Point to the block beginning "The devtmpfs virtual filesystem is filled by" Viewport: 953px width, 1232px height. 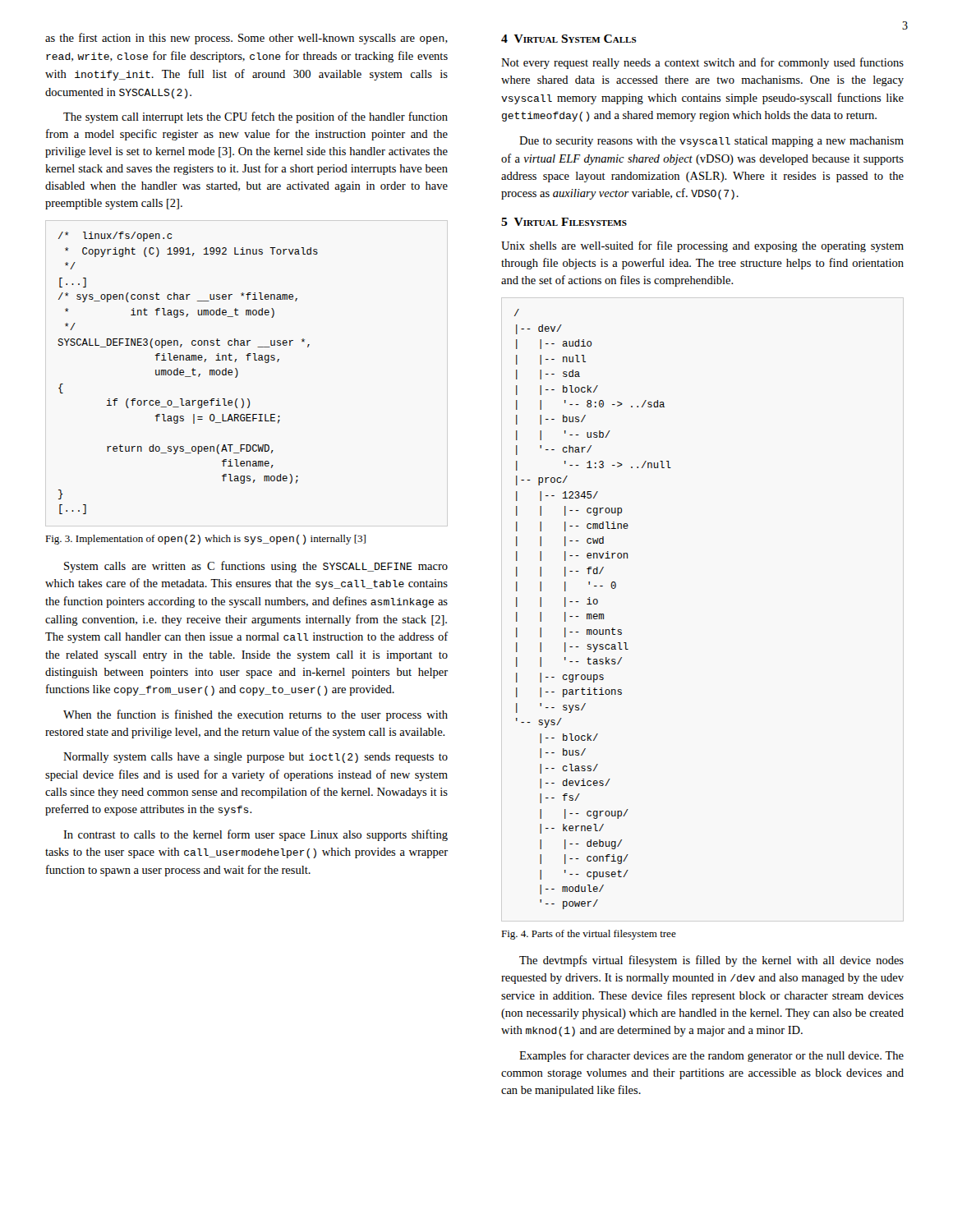[702, 996]
